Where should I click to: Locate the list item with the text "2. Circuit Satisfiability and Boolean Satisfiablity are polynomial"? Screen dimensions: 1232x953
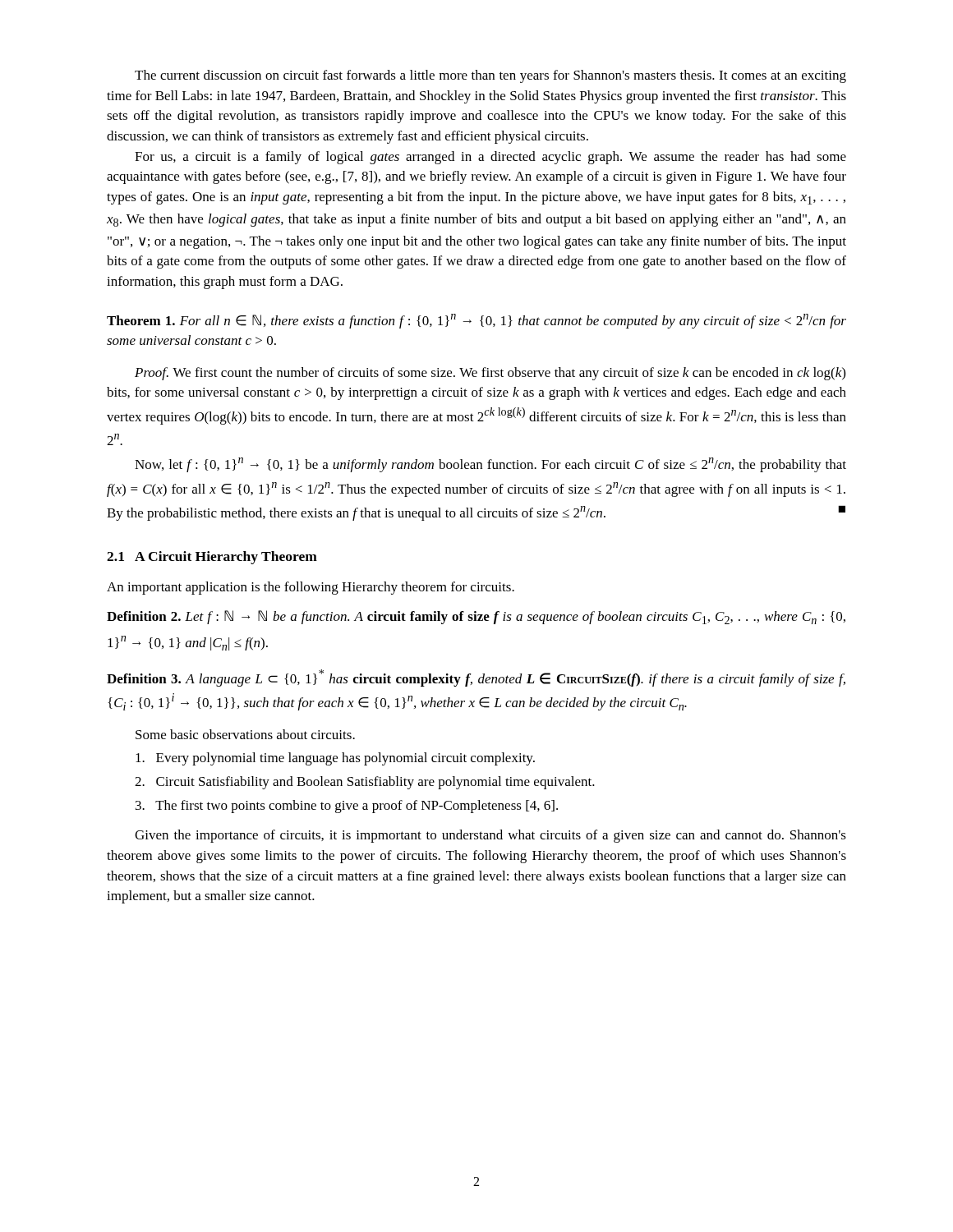365,782
